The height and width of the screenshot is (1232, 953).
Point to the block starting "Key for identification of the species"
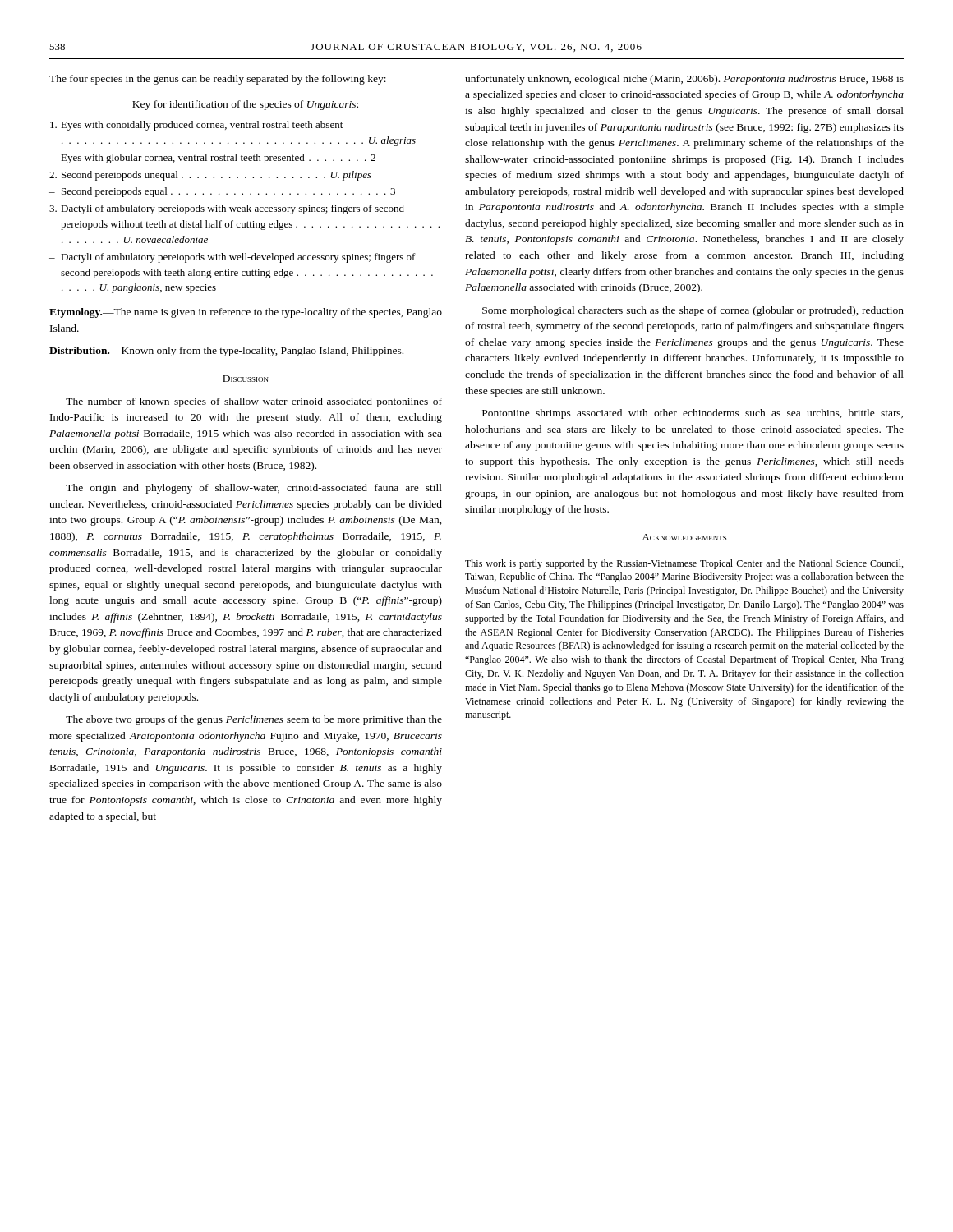(x=246, y=104)
